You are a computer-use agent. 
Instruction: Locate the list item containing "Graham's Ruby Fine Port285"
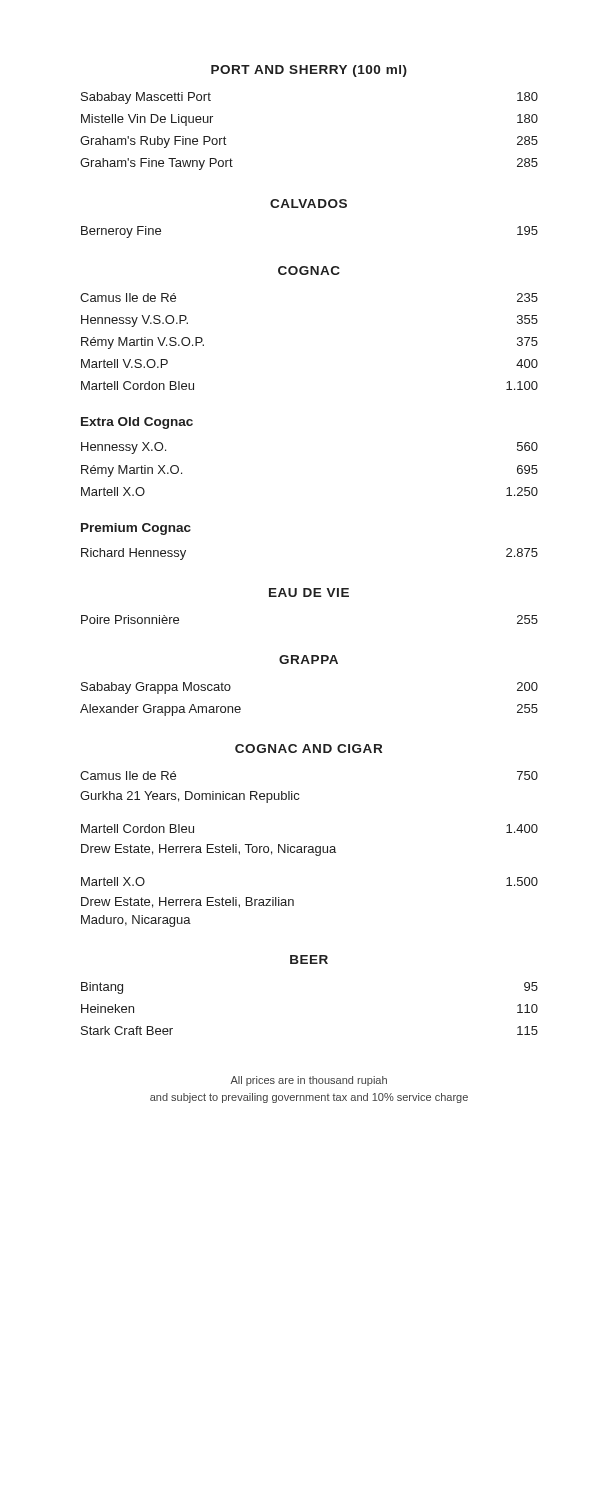point(154,142)
